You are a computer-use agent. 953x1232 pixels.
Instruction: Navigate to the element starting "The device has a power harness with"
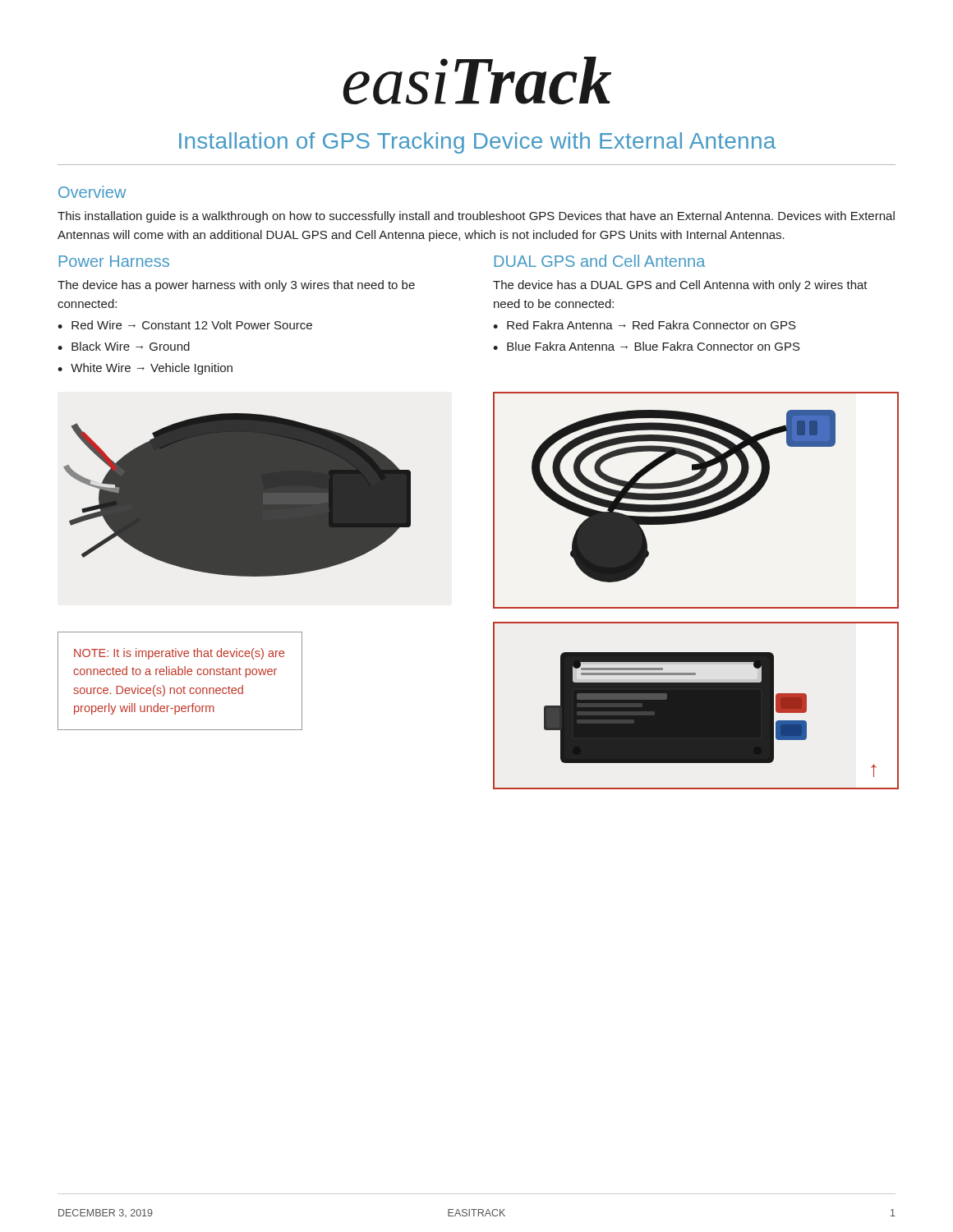[236, 294]
